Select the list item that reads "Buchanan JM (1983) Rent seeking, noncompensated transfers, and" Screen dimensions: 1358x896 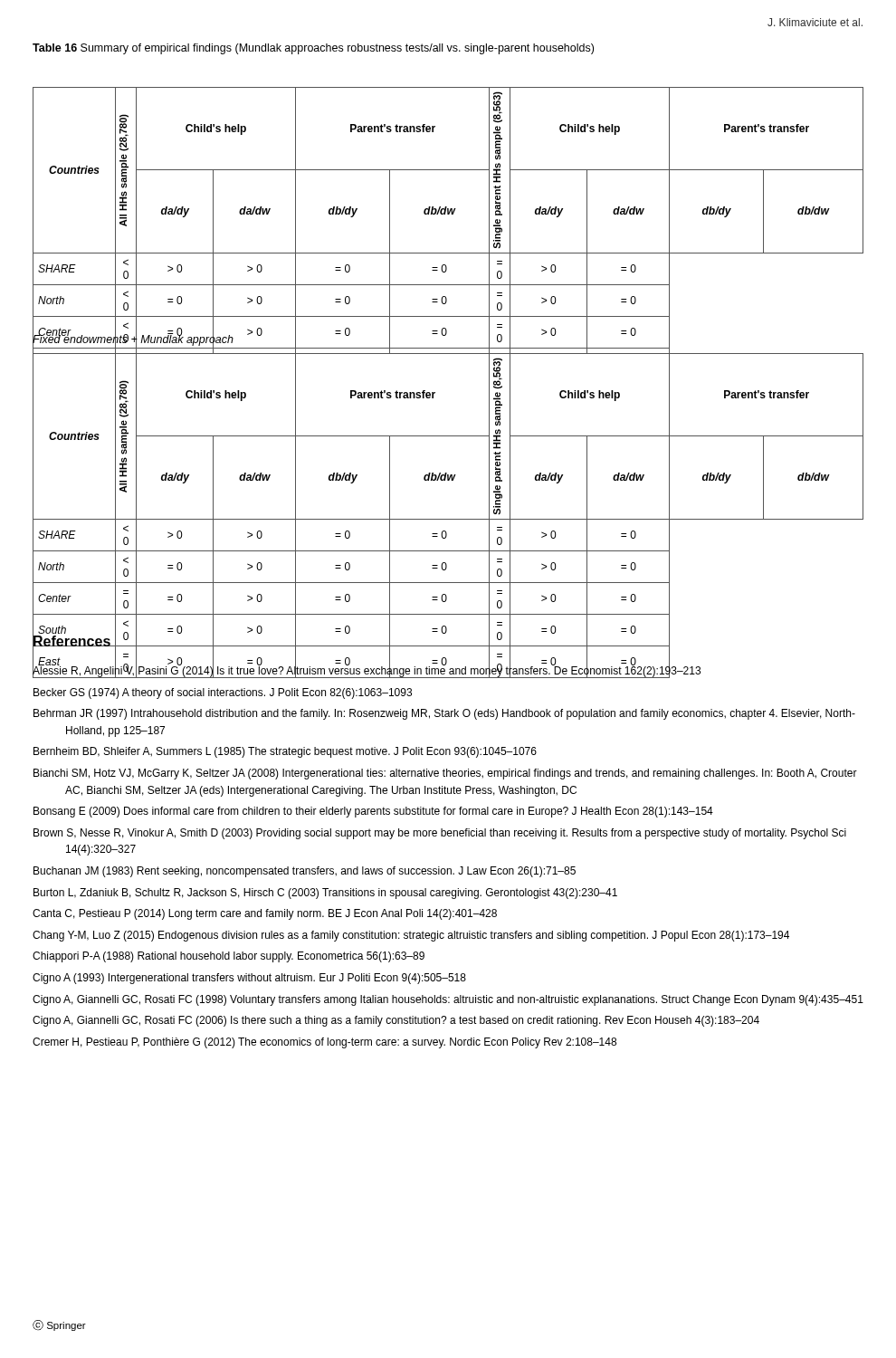304,871
